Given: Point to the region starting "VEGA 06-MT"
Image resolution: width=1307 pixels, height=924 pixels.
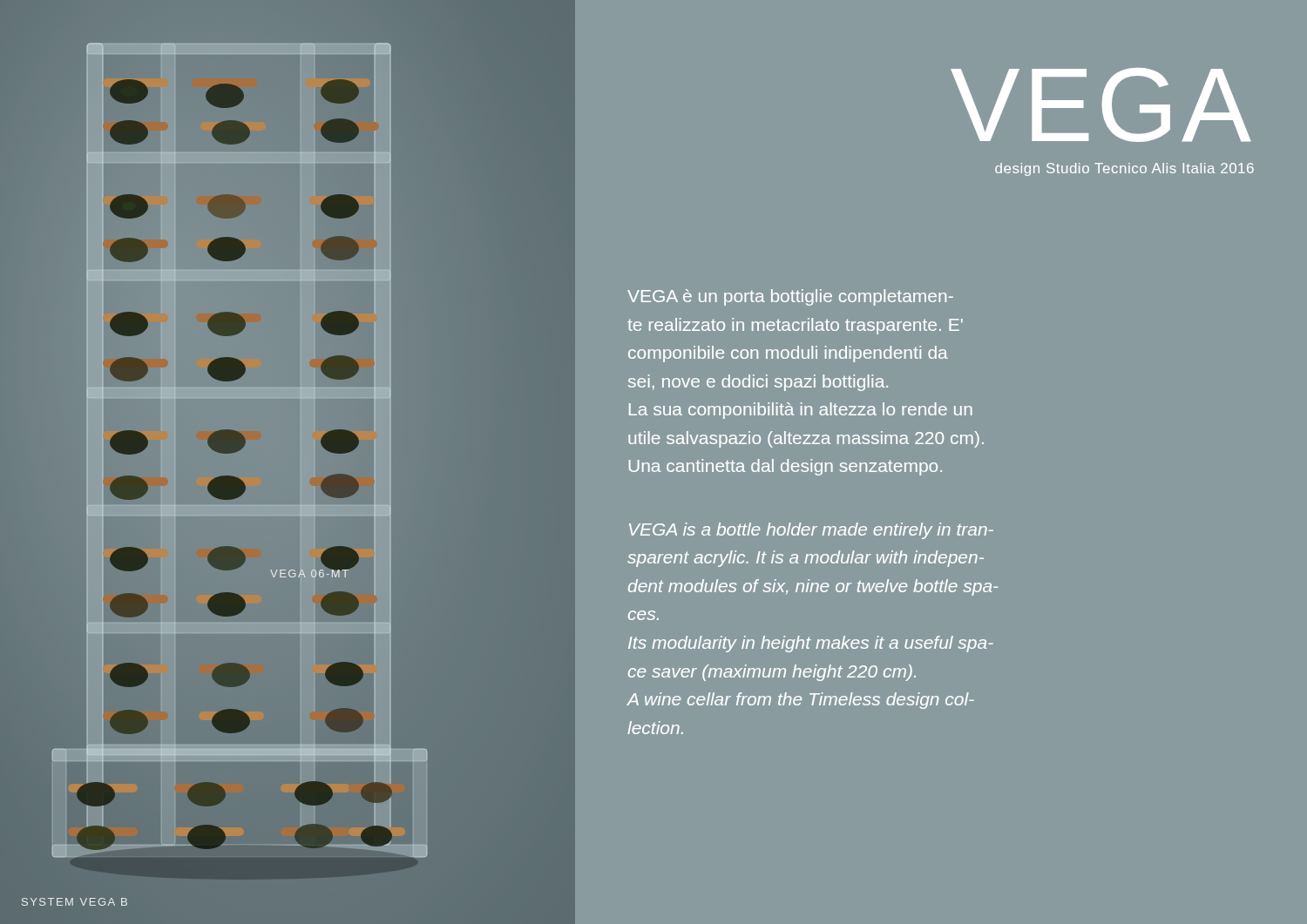Looking at the screenshot, I should pyautogui.click(x=310, y=573).
